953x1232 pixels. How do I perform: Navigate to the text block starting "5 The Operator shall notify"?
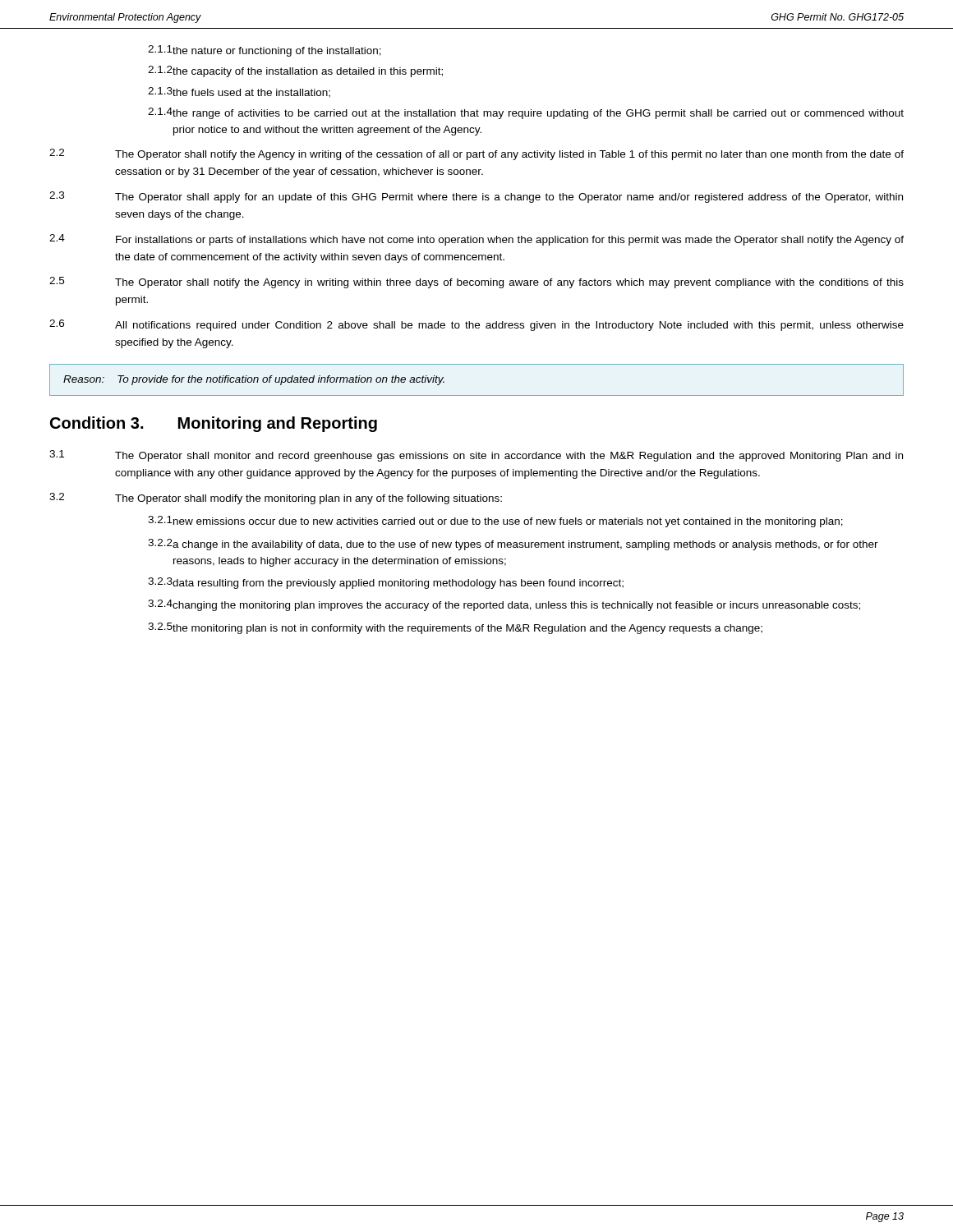coord(476,291)
